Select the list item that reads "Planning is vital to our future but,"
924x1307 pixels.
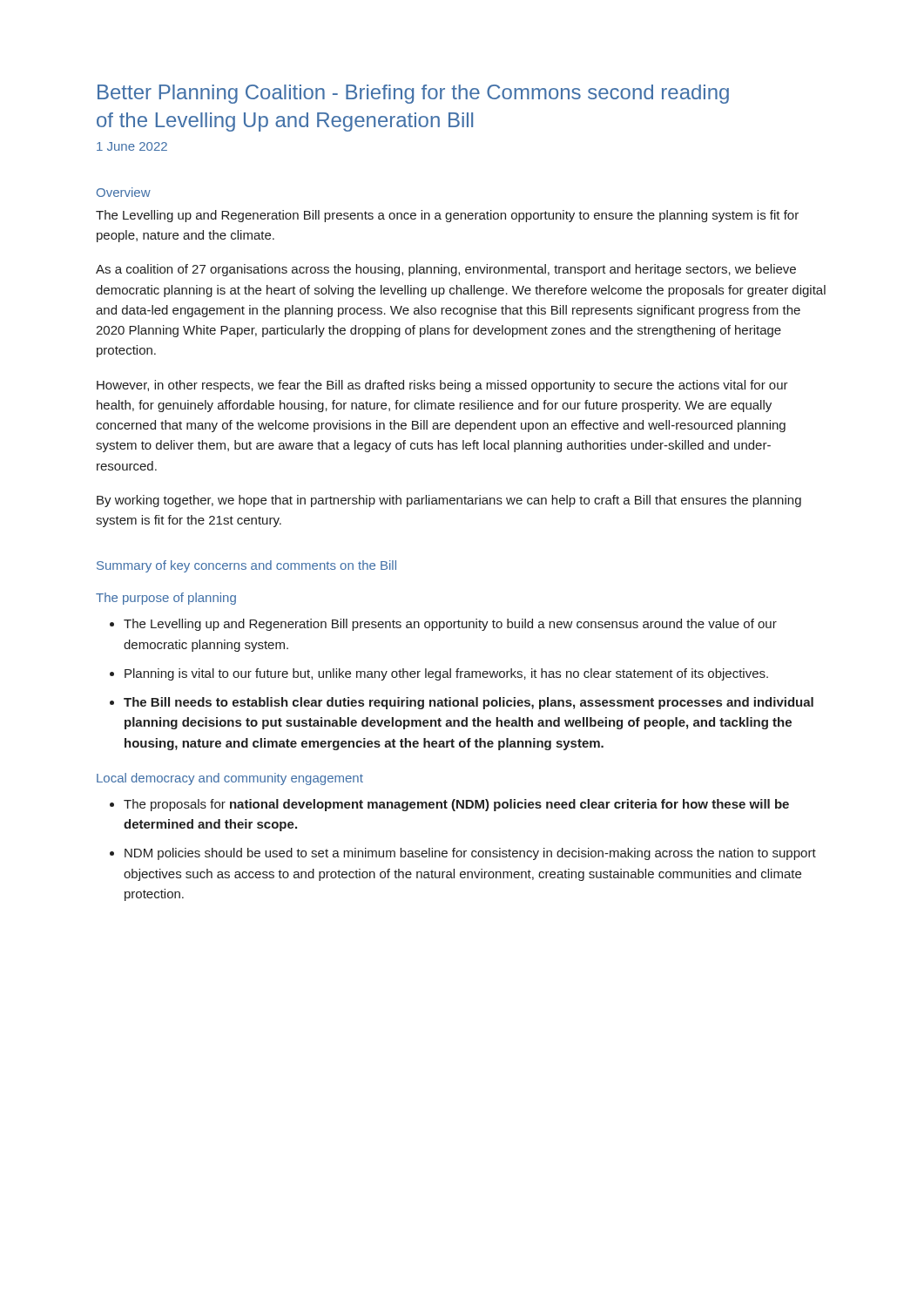point(446,673)
